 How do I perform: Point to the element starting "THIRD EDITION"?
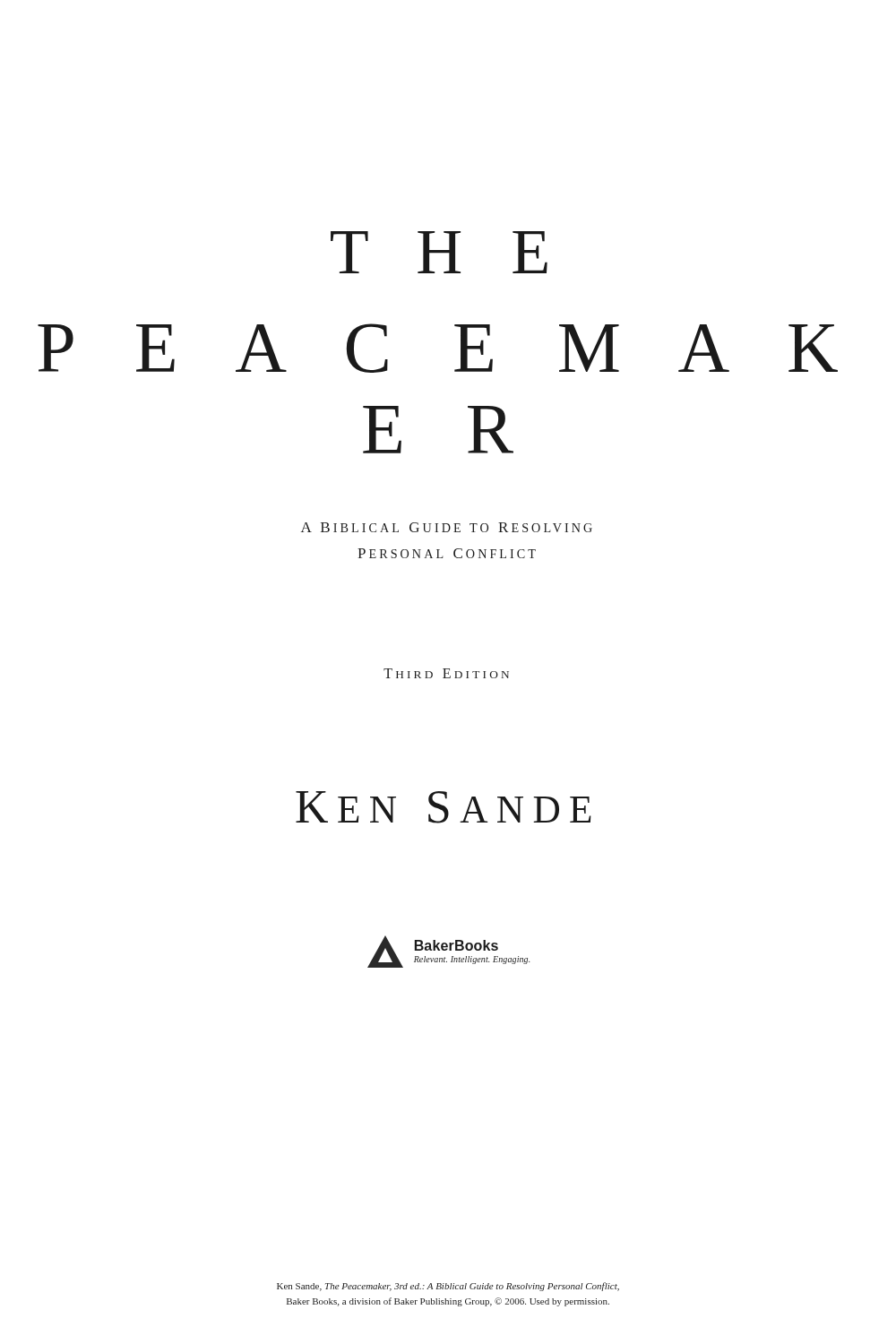448,674
